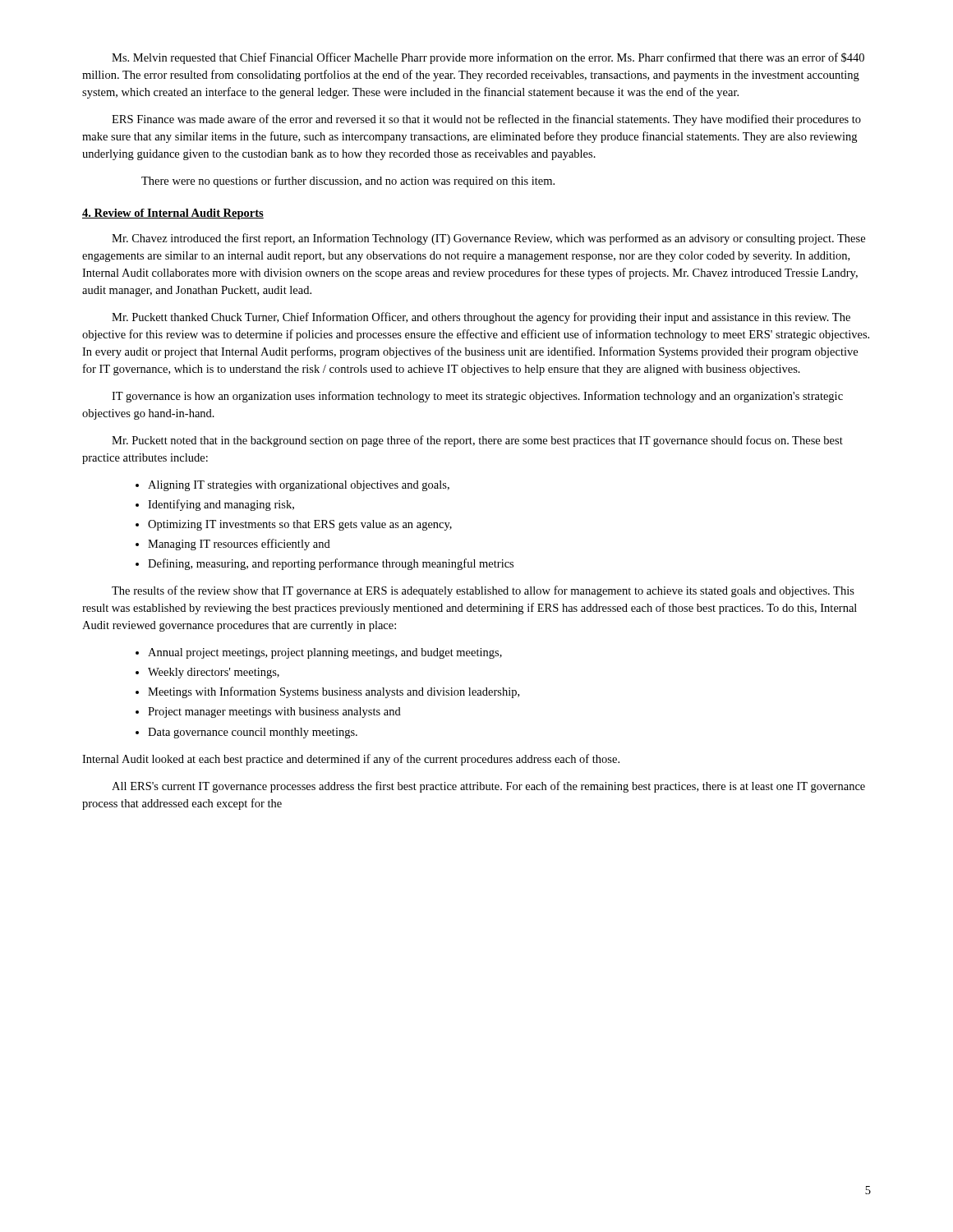Screen dimensions: 1232x953
Task: Select the text starting "The results of the review show that"
Action: point(470,608)
